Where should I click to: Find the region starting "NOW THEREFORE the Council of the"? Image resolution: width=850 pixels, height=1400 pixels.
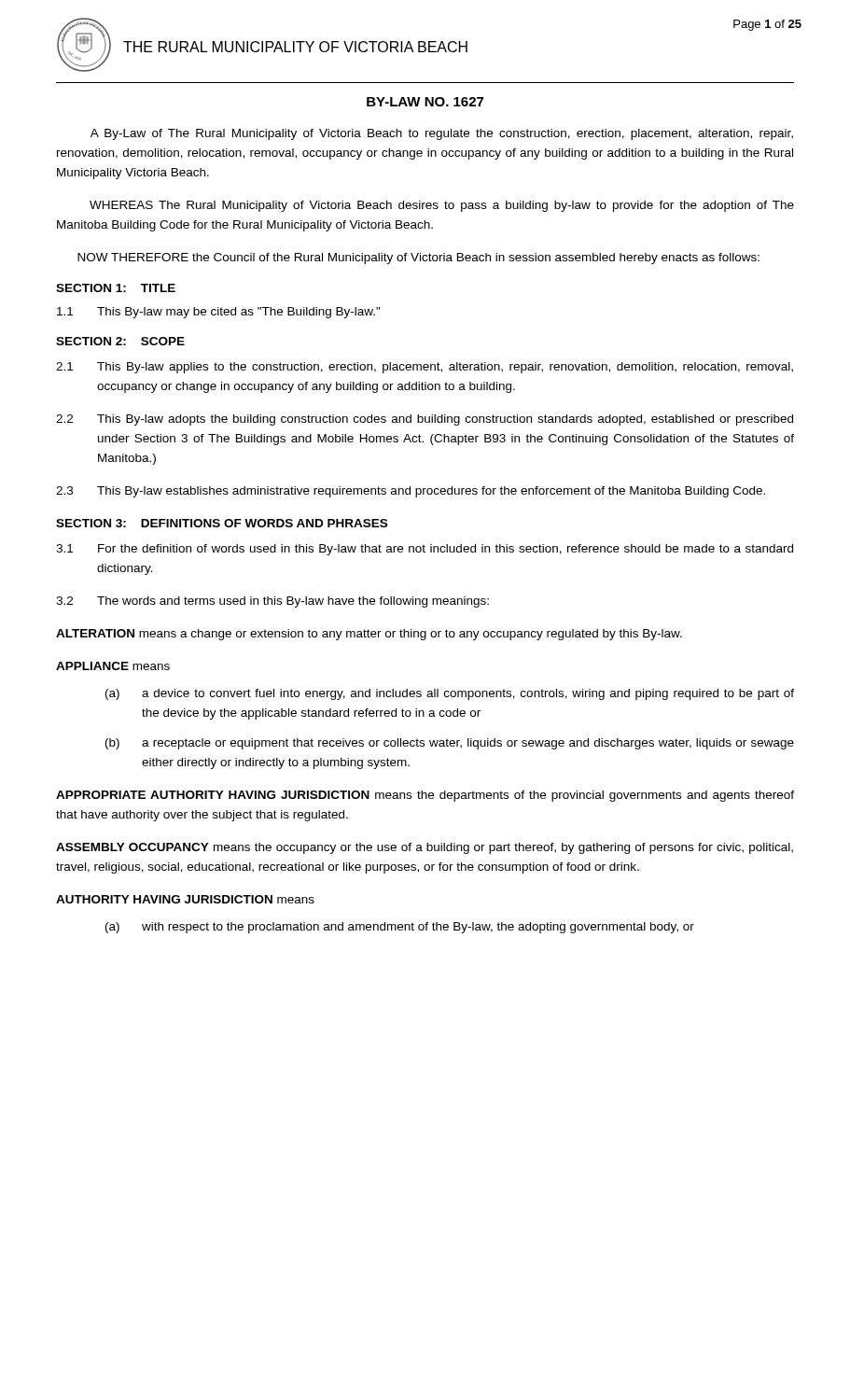[x=408, y=257]
